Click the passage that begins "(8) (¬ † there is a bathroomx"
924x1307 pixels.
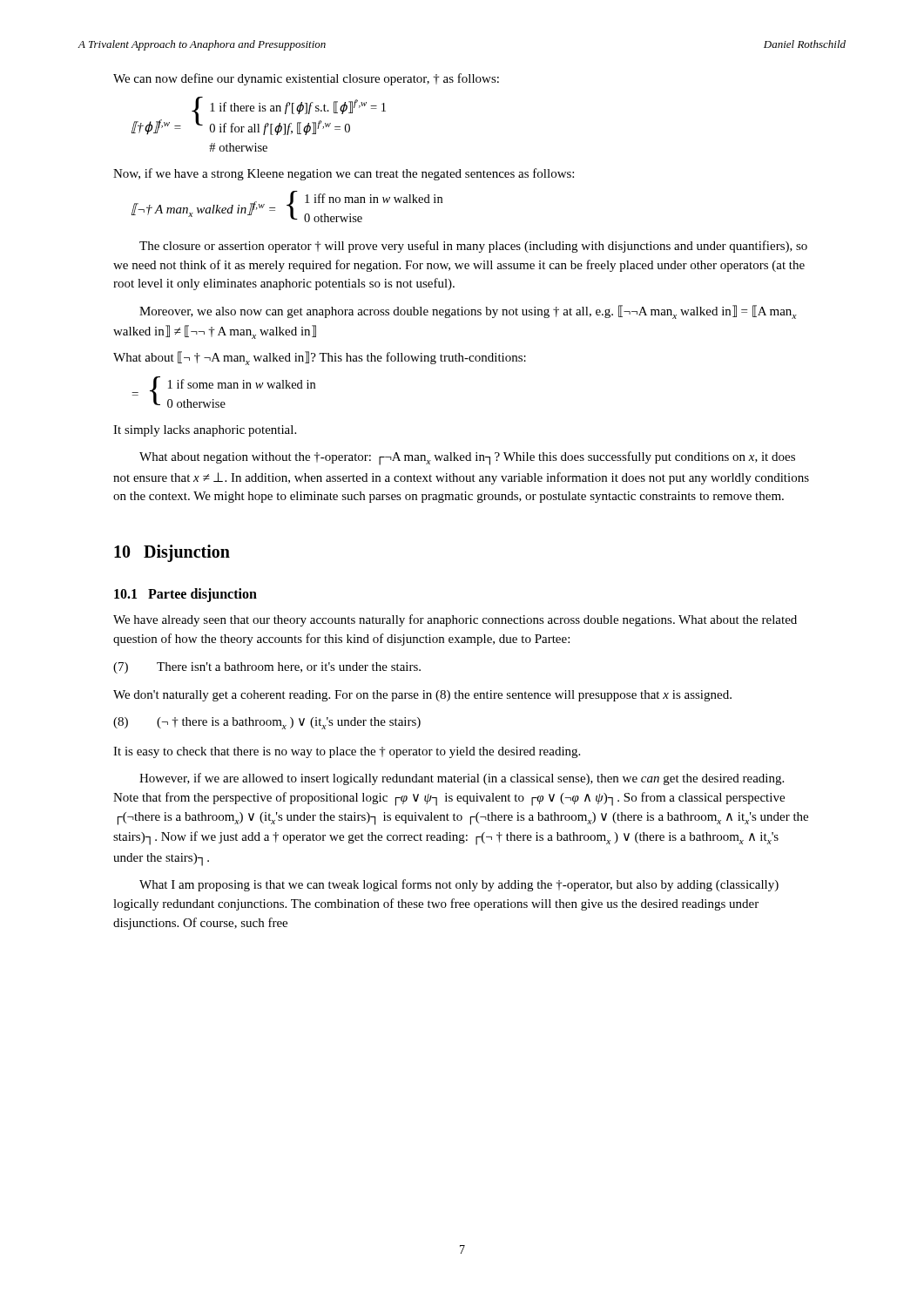tap(267, 723)
